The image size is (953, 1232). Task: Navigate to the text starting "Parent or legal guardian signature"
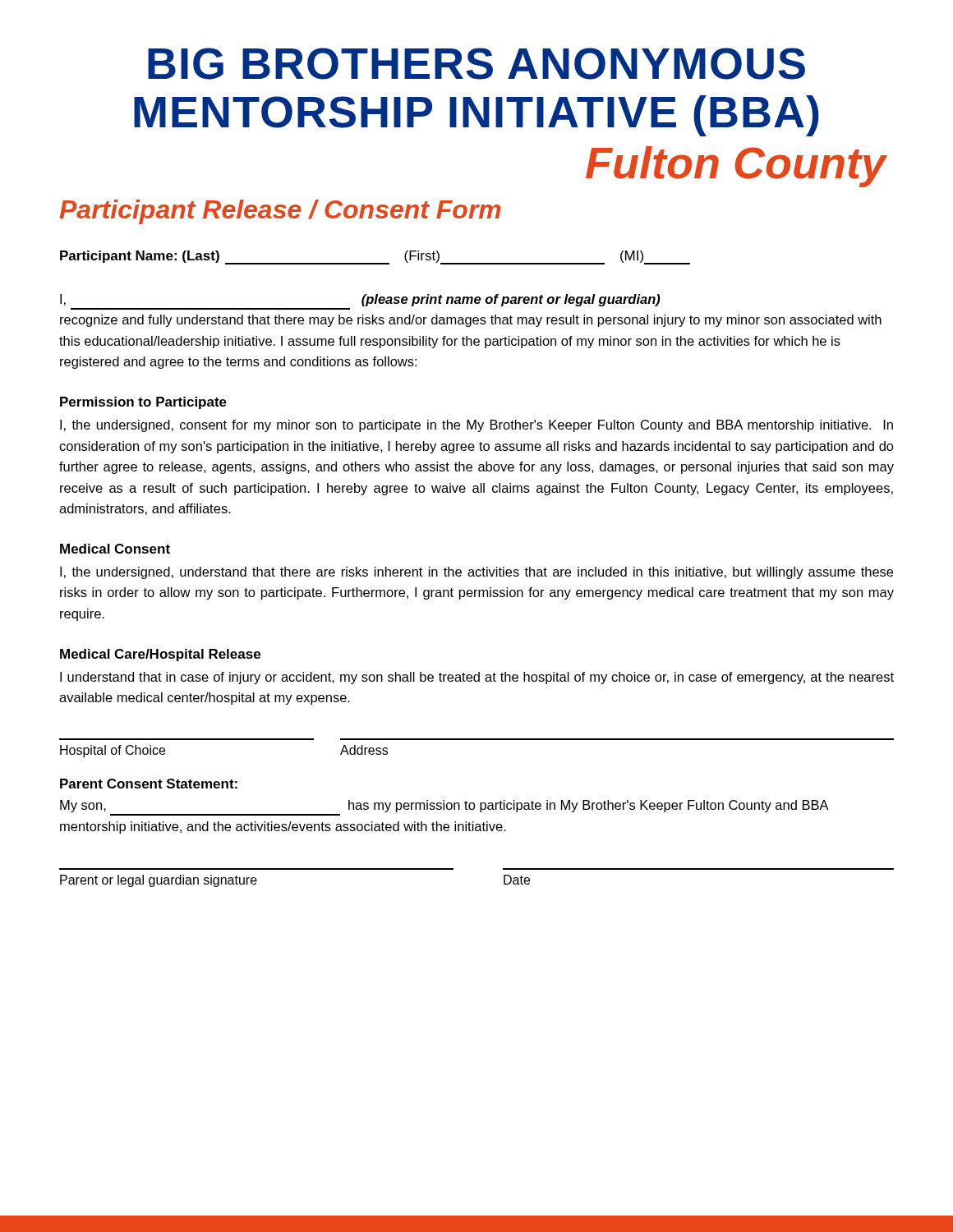[157, 881]
